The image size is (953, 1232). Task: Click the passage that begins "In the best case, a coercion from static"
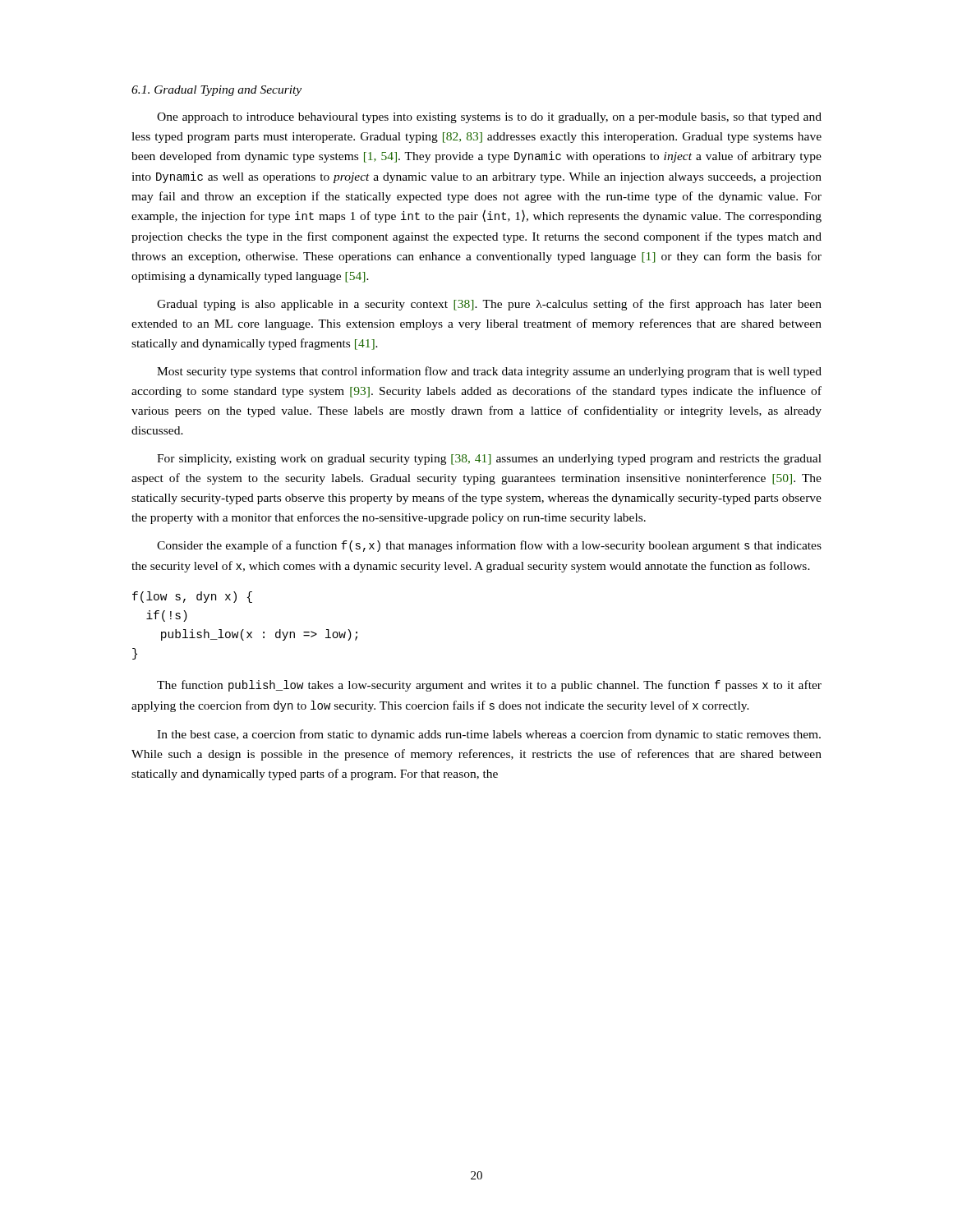476,754
